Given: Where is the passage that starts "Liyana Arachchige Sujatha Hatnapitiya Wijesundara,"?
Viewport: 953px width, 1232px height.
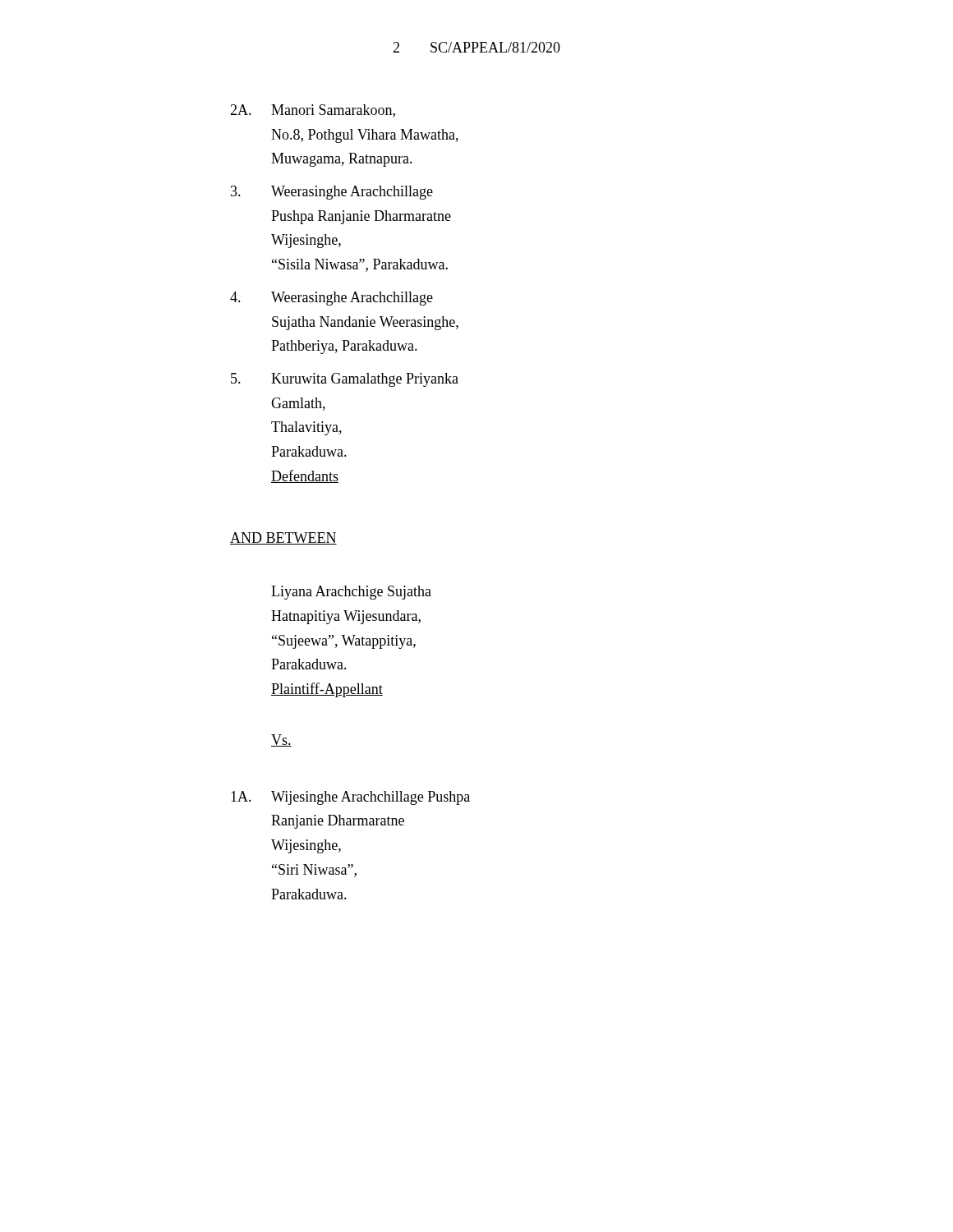Looking at the screenshot, I should coord(351,640).
